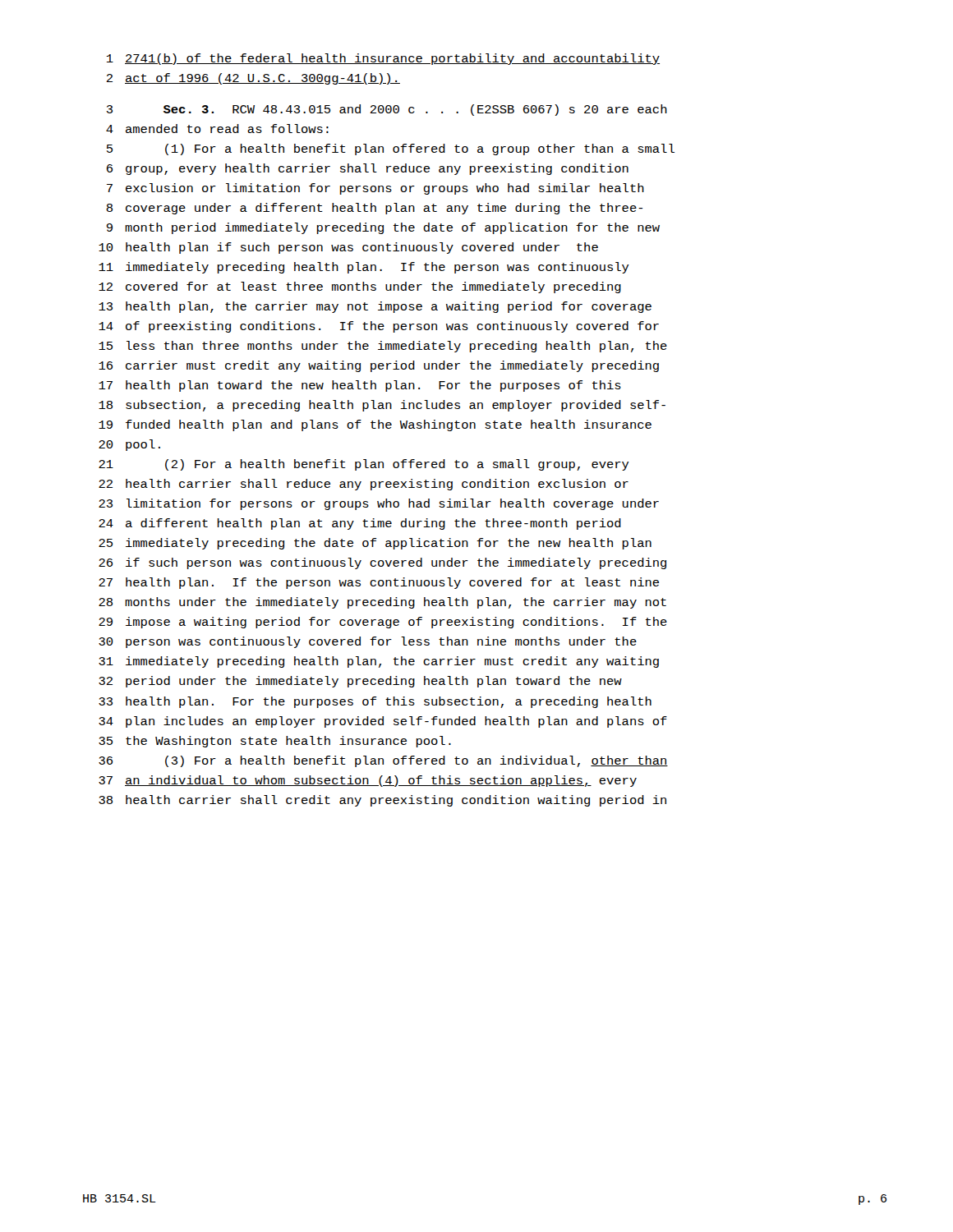Click the passage that begins "5 (1) For a health benefit plan offered"
This screenshot has width=953, height=1232.
tap(485, 297)
